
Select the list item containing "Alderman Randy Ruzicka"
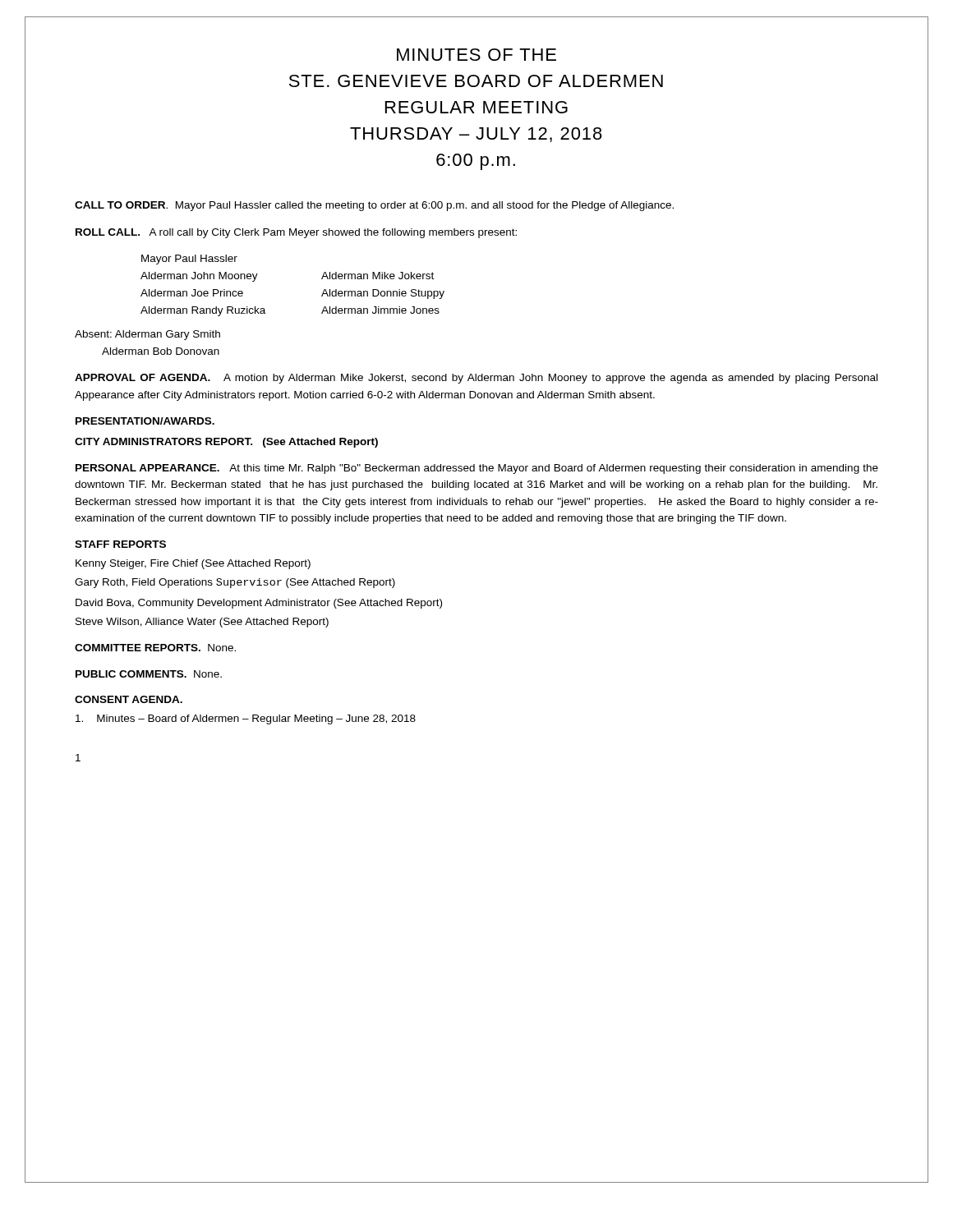coord(206,311)
